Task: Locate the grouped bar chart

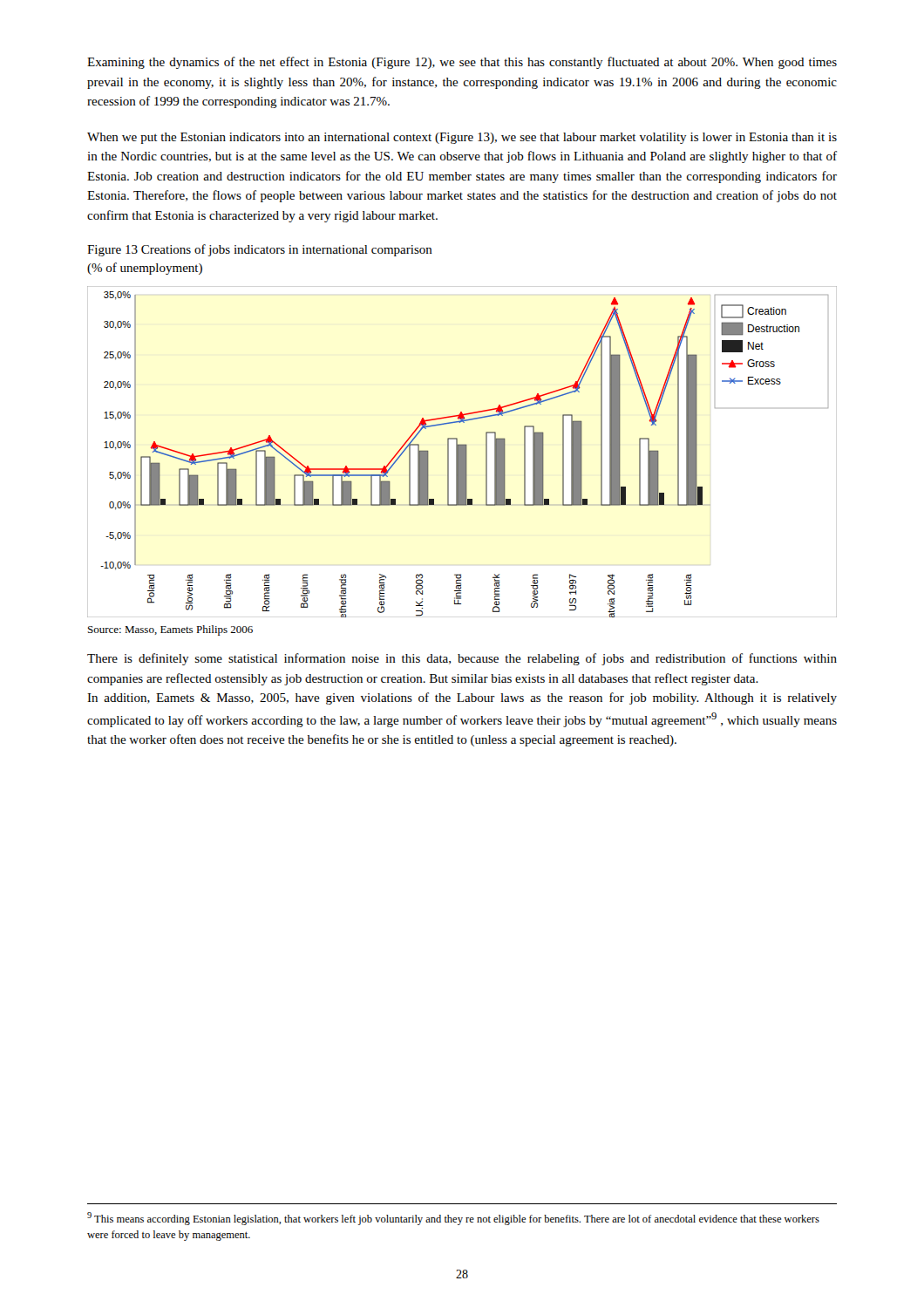Action: [x=462, y=452]
